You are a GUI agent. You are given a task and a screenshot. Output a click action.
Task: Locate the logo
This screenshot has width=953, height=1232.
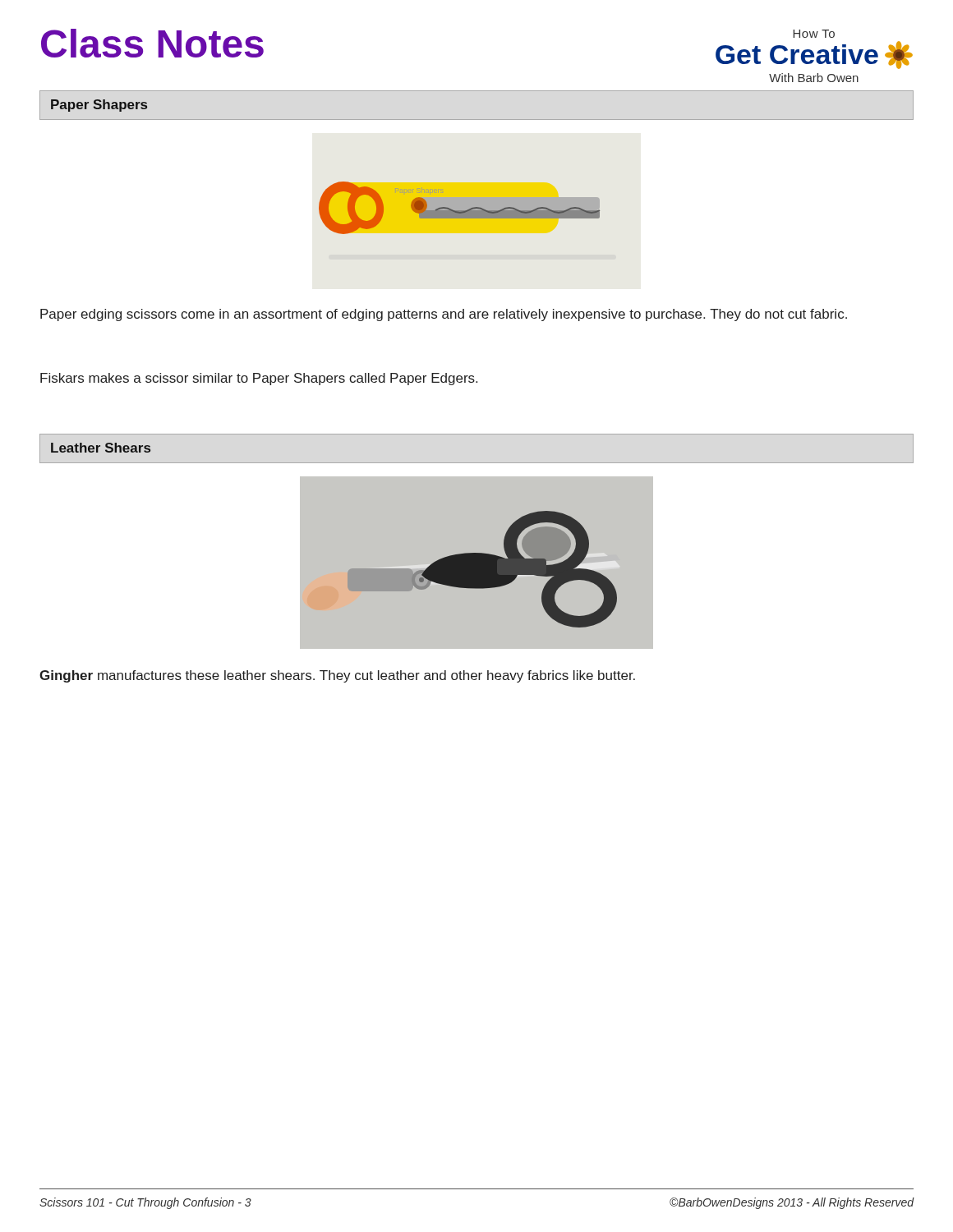814,54
